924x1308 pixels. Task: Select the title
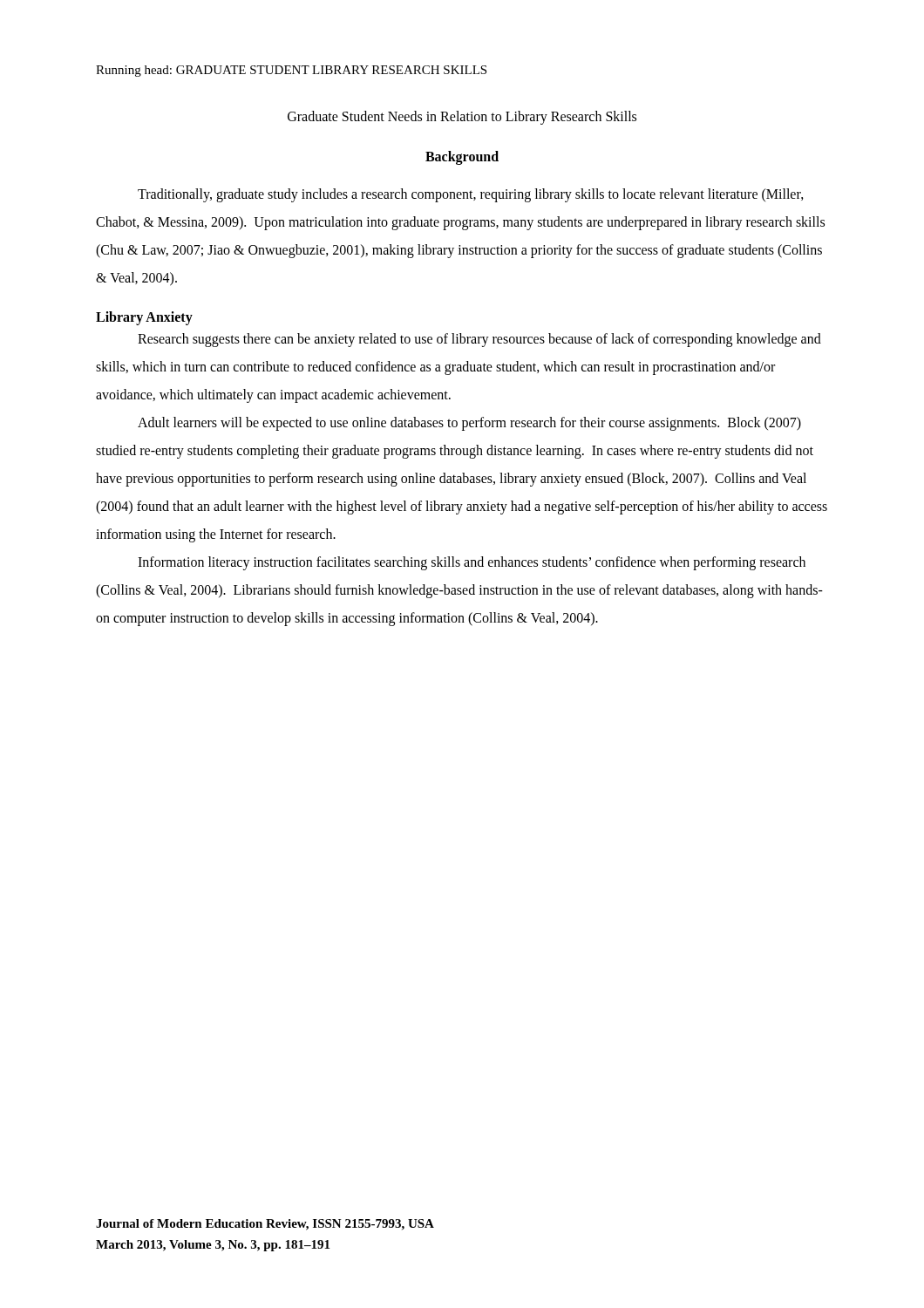(462, 116)
